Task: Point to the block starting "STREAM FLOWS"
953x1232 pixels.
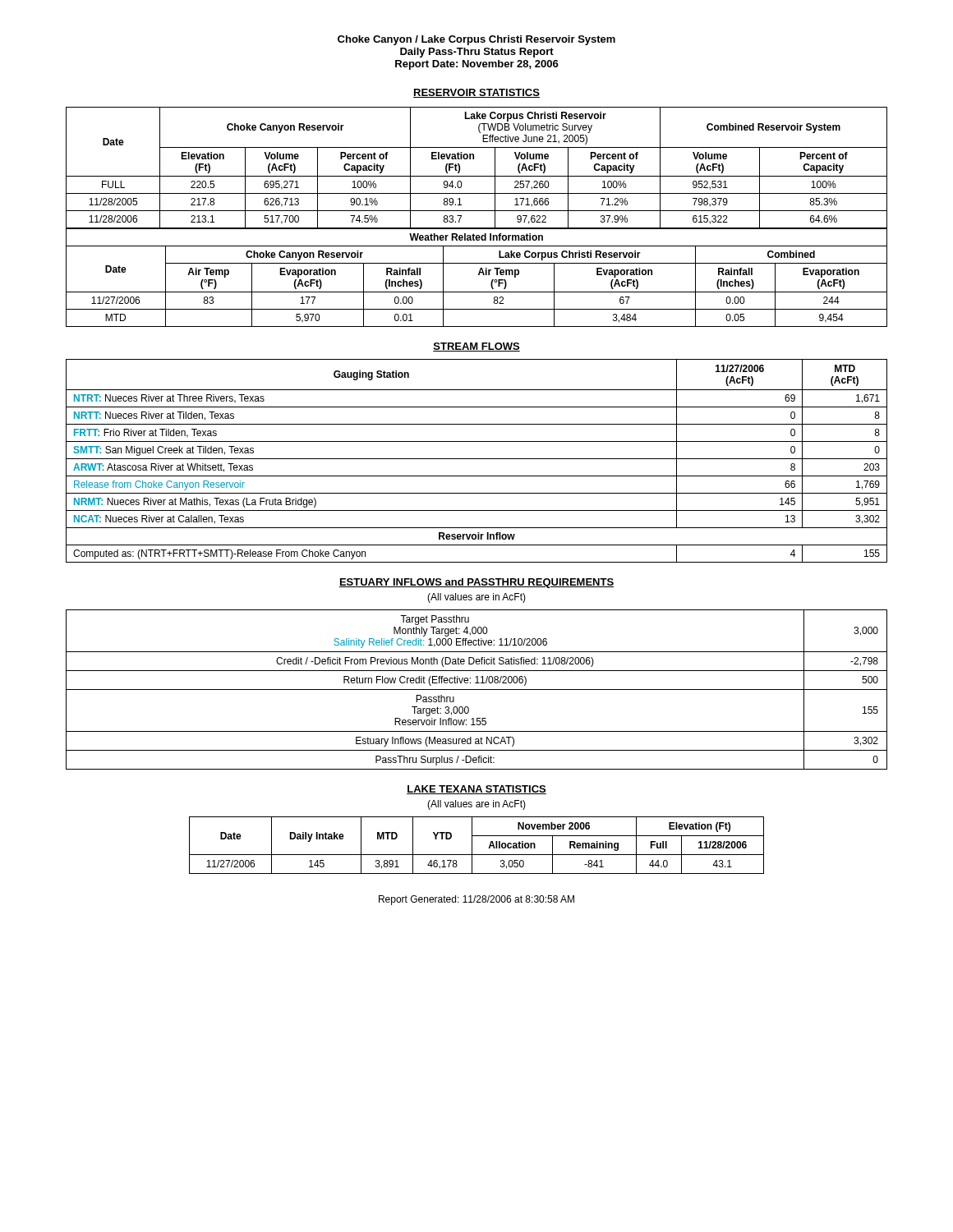Action: point(476,346)
